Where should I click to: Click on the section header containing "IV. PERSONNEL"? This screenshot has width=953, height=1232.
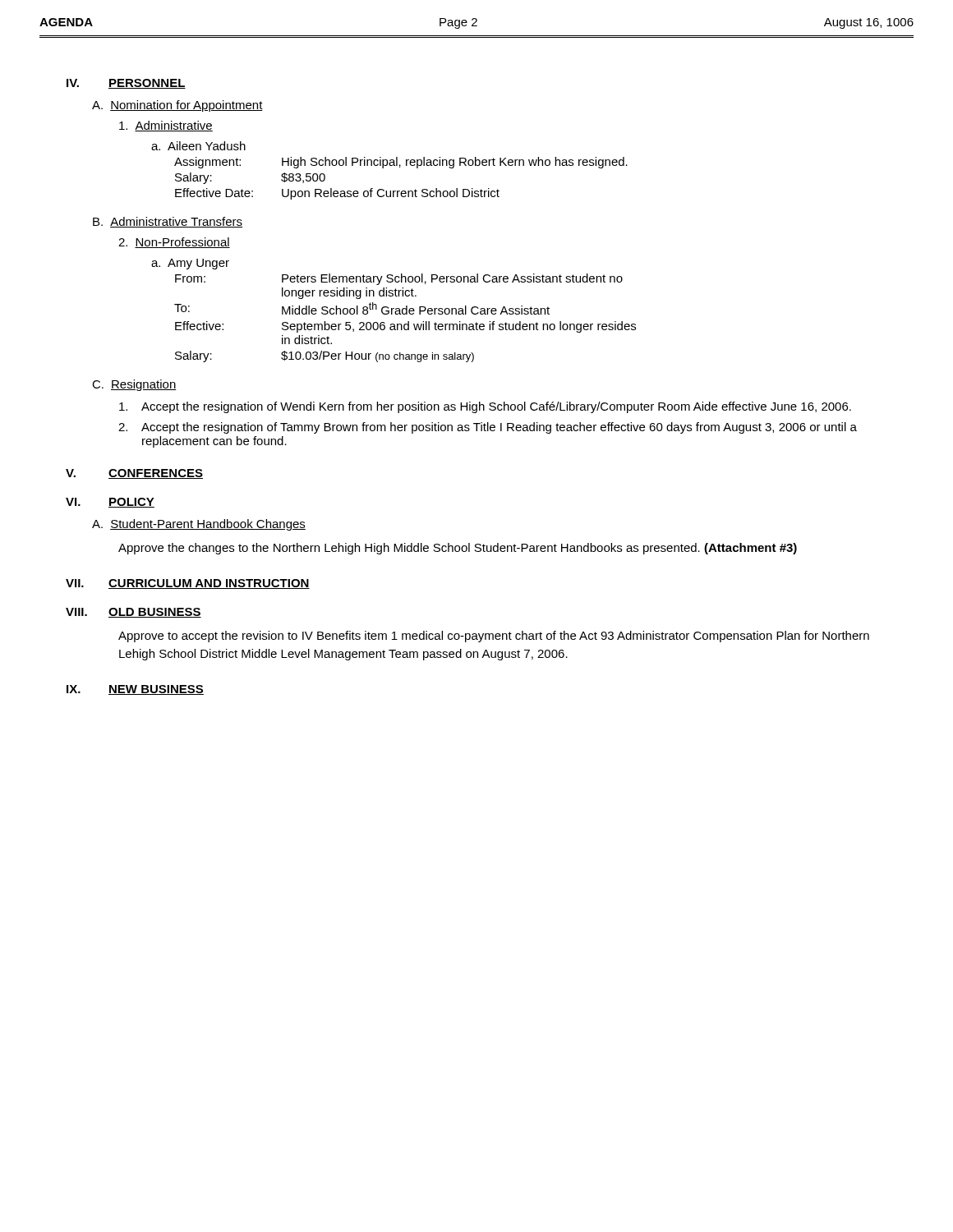[125, 83]
